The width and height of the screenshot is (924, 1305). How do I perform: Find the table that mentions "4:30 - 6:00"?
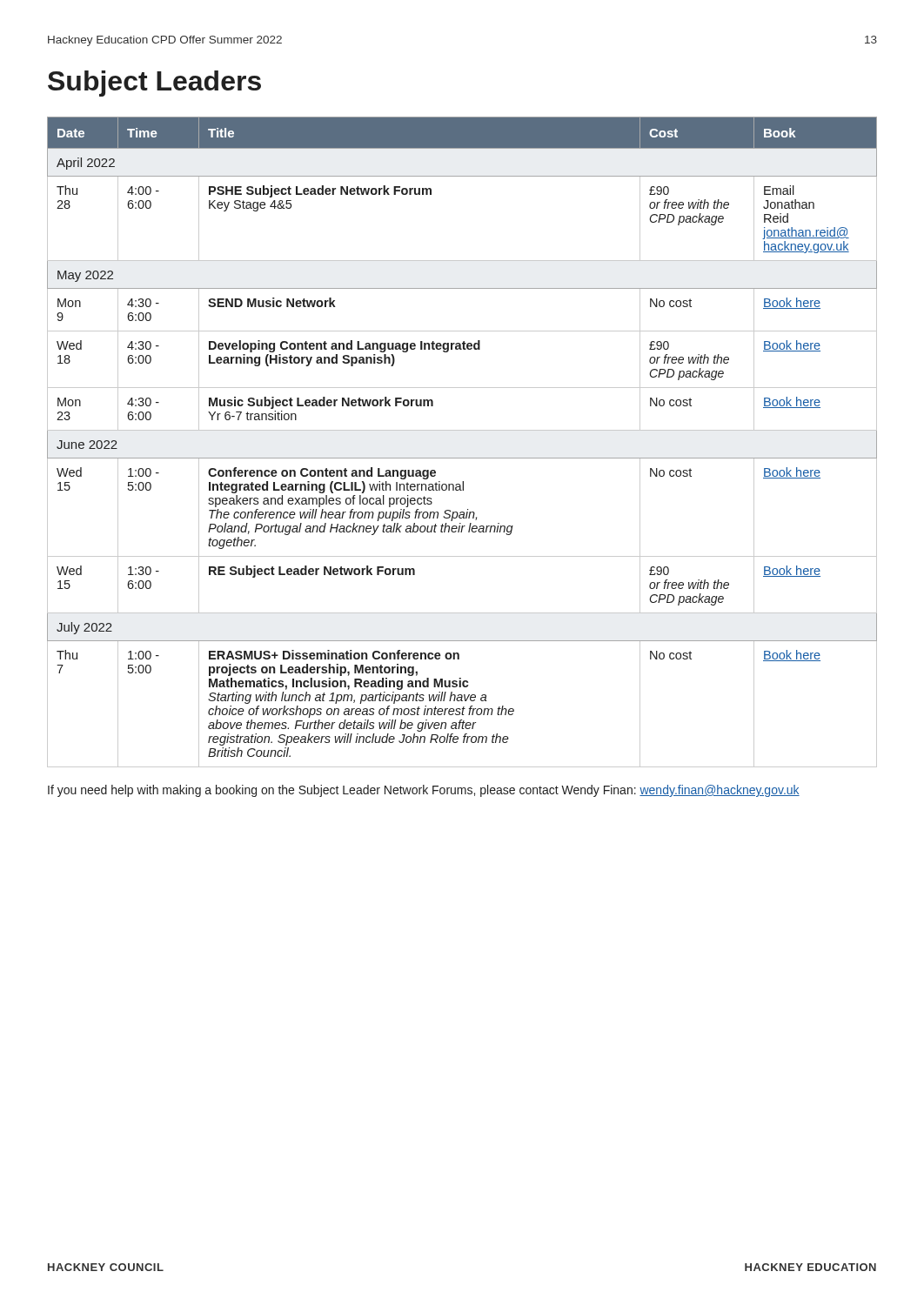[x=462, y=442]
